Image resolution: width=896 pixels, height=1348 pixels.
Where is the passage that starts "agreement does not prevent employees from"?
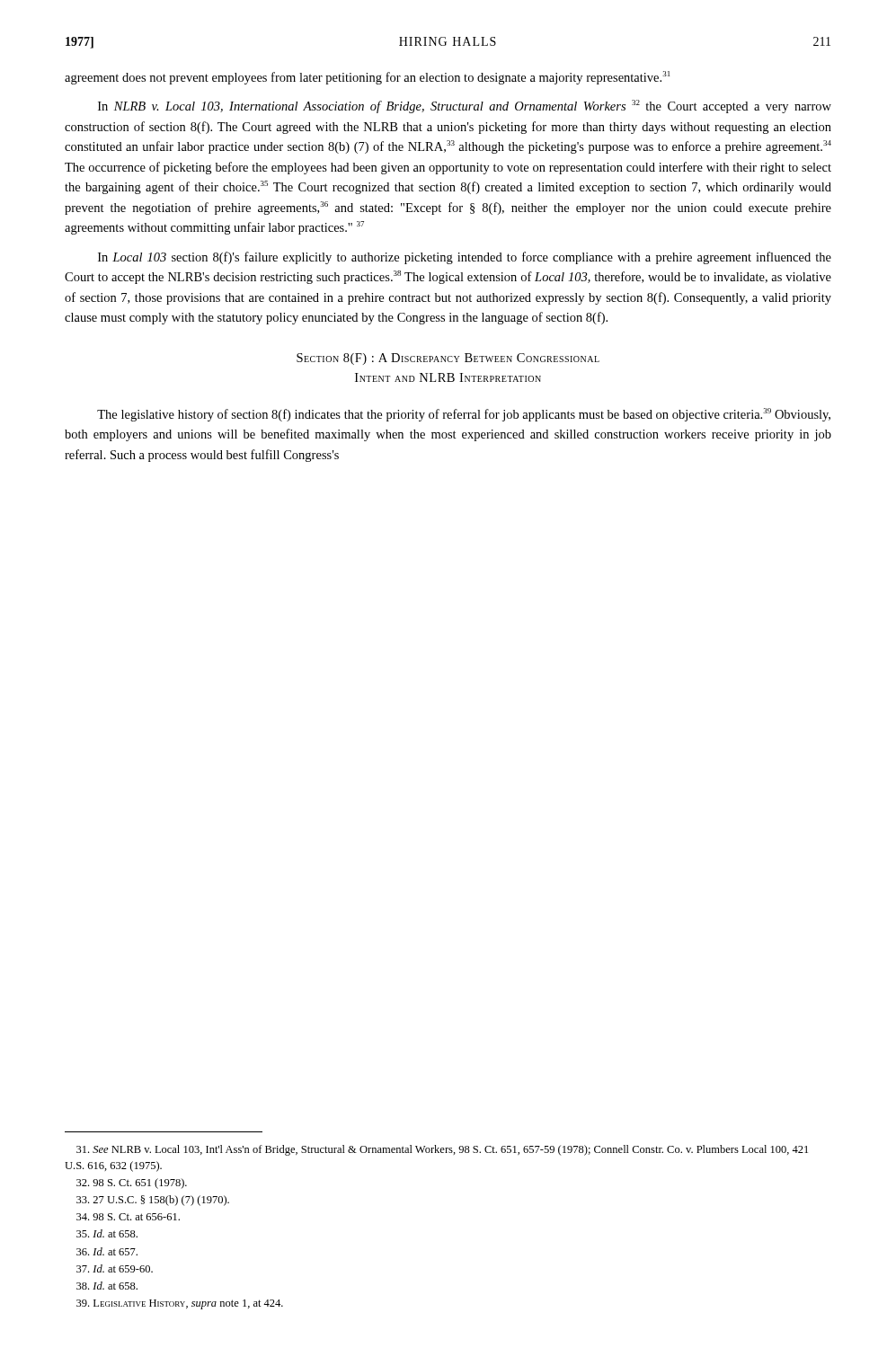coord(368,77)
